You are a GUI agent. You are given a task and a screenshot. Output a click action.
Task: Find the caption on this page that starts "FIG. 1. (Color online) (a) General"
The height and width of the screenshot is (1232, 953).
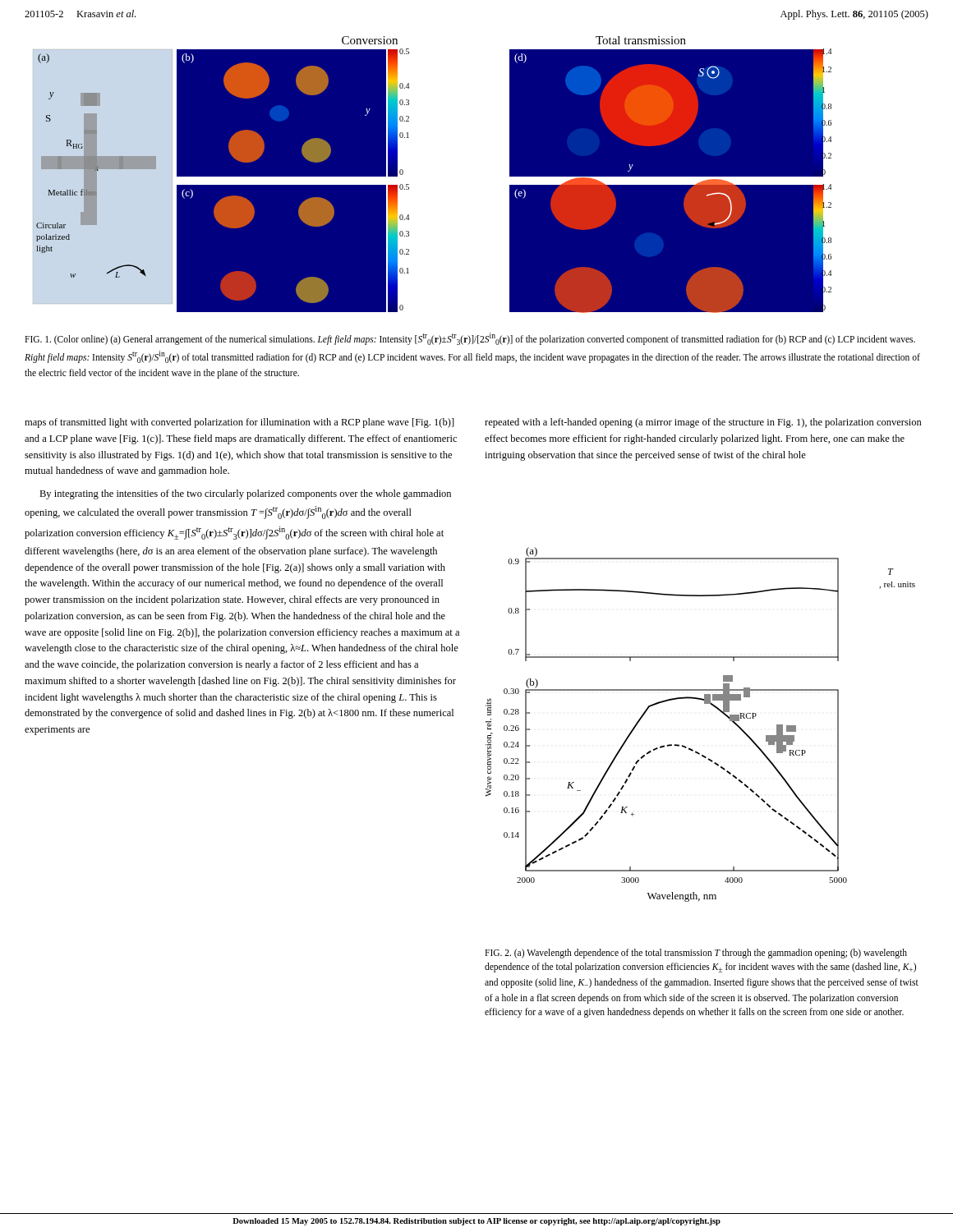tap(472, 354)
